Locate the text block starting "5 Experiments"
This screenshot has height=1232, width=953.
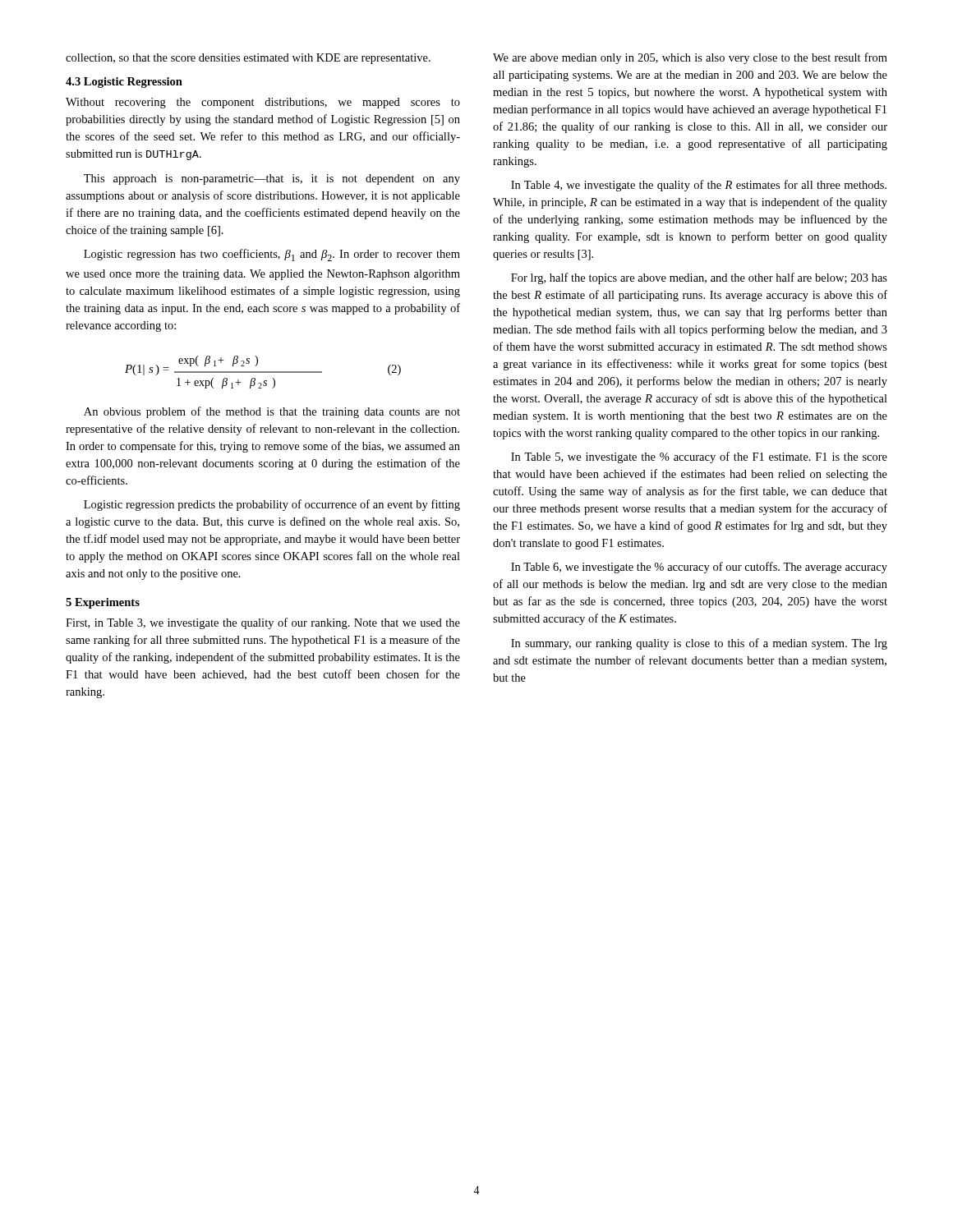pos(103,603)
